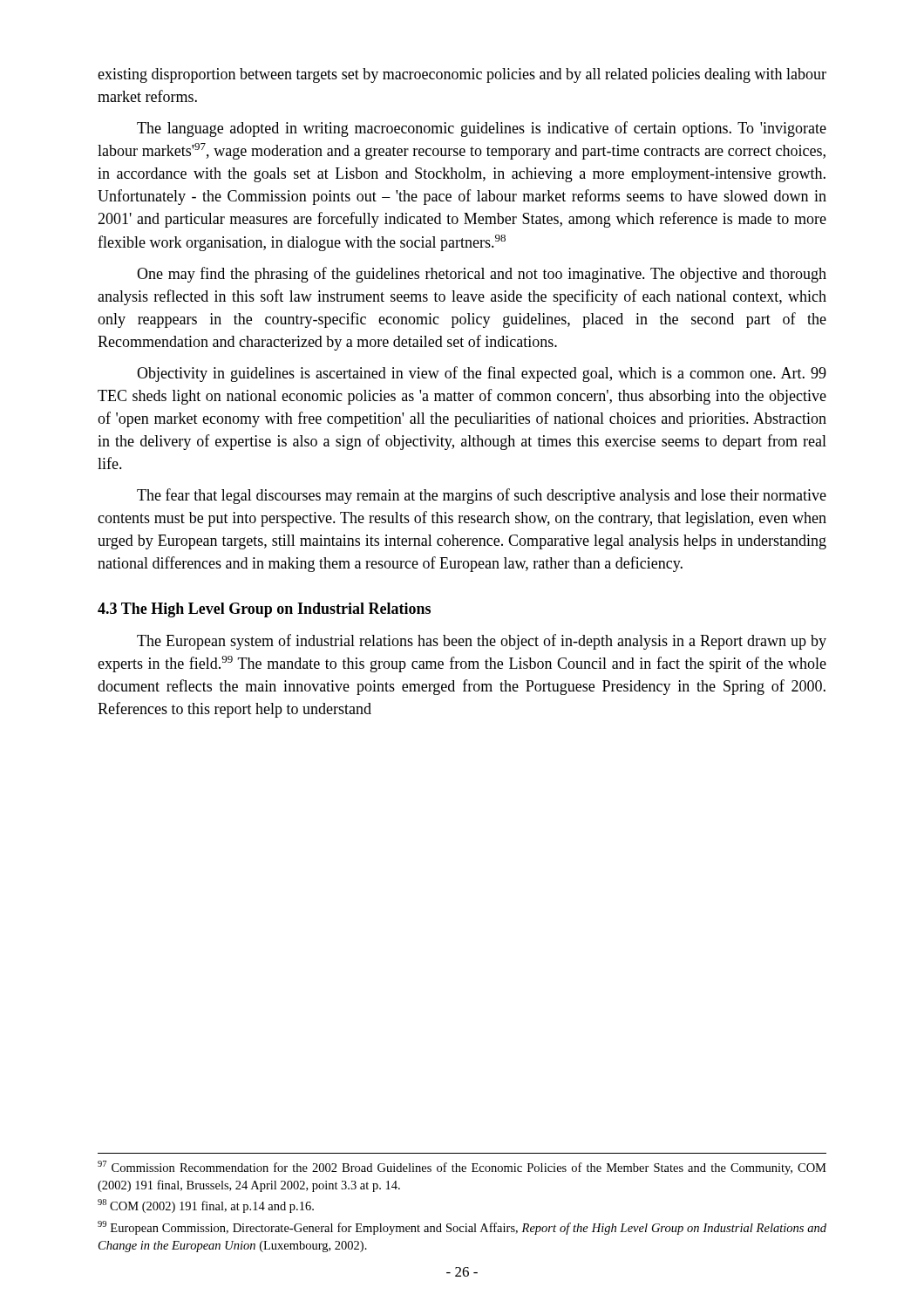This screenshot has width=924, height=1308.
Task: Locate the text block starting "99 European Commission, Directorate-General for Employment and"
Action: coord(462,1235)
